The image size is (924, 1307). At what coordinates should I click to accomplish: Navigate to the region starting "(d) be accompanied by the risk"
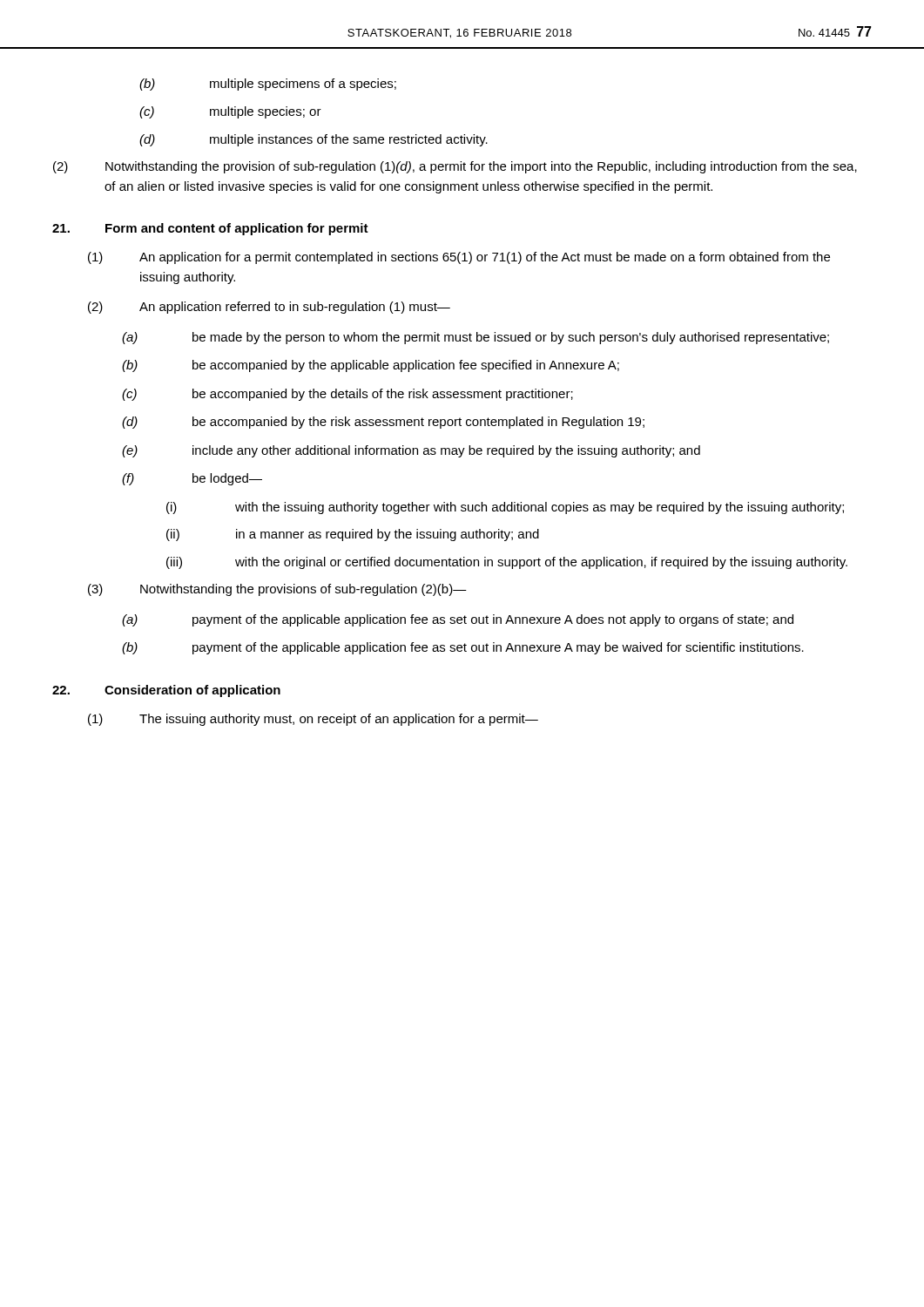(462, 422)
